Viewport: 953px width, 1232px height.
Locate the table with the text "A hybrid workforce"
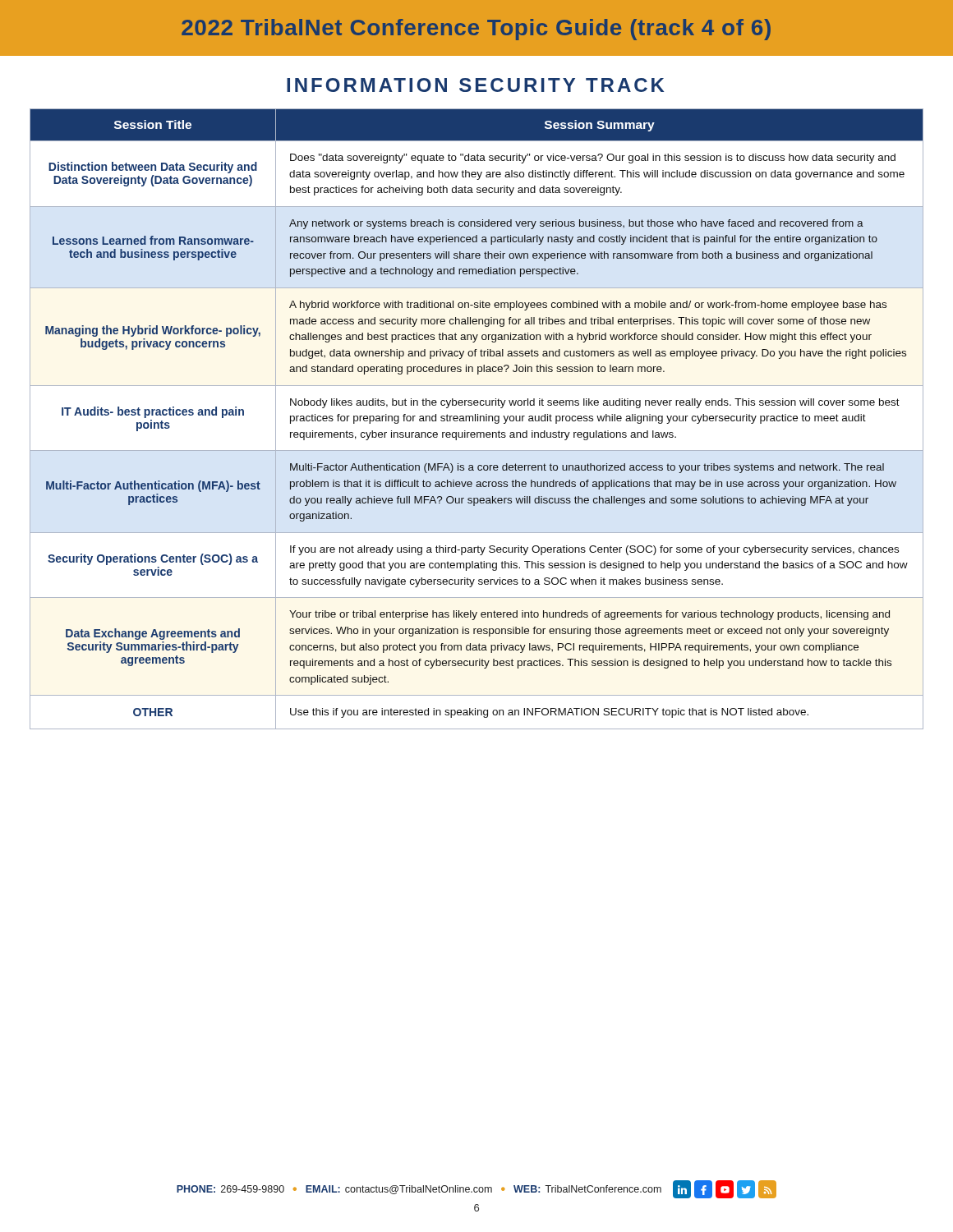tap(476, 419)
